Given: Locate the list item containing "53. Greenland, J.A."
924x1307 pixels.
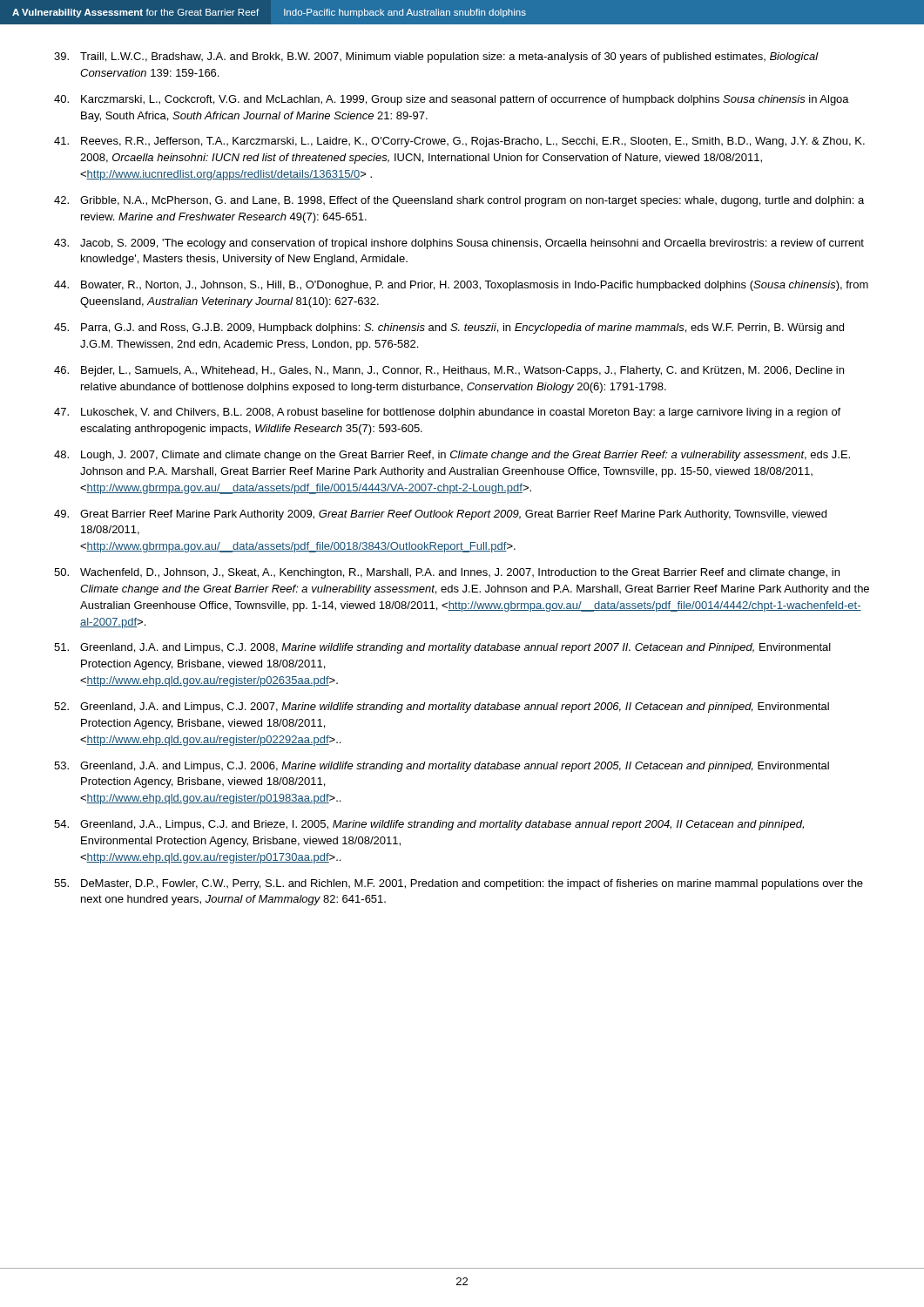Looking at the screenshot, I should (x=462, y=782).
